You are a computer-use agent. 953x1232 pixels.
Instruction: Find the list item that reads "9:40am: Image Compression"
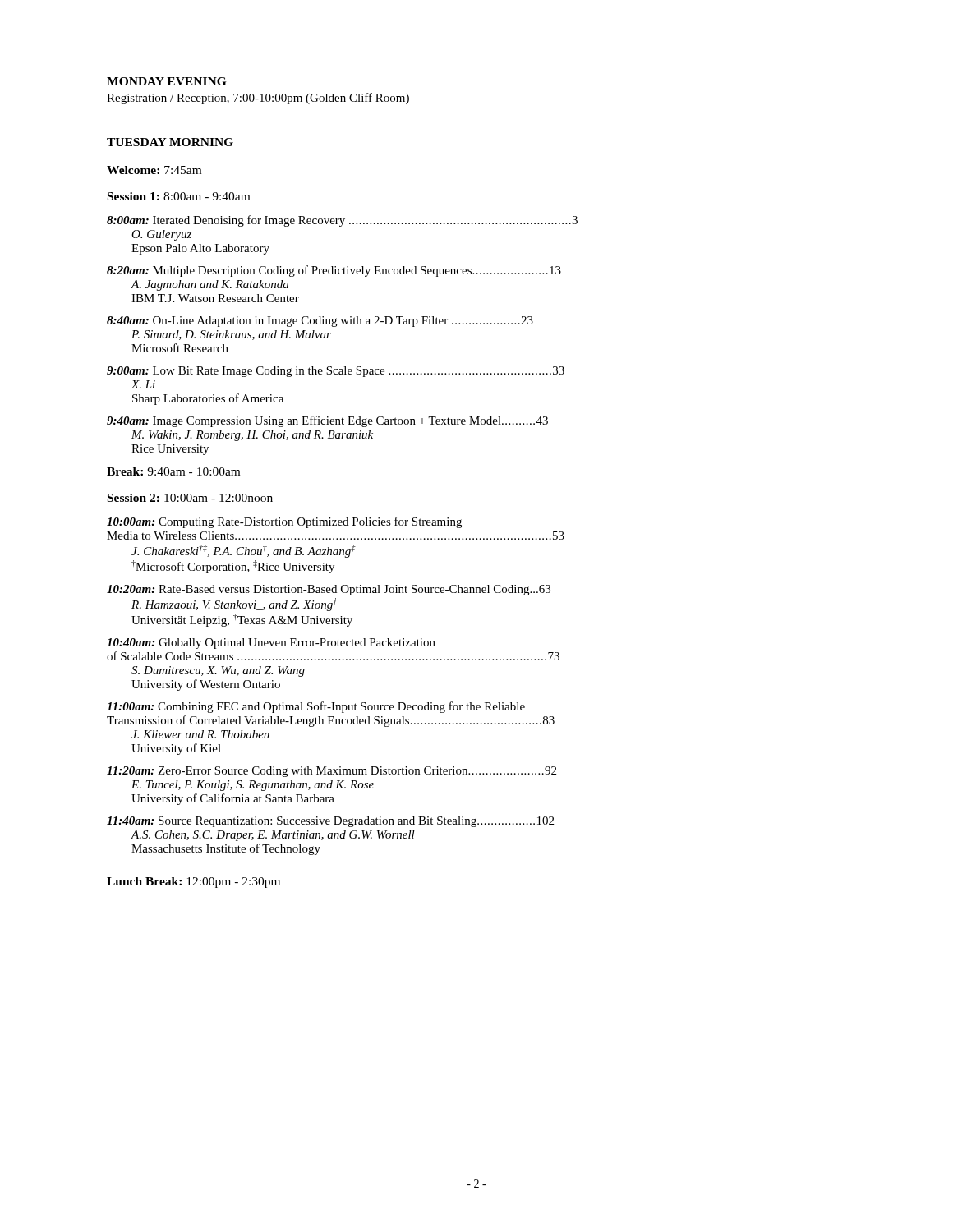coord(476,435)
